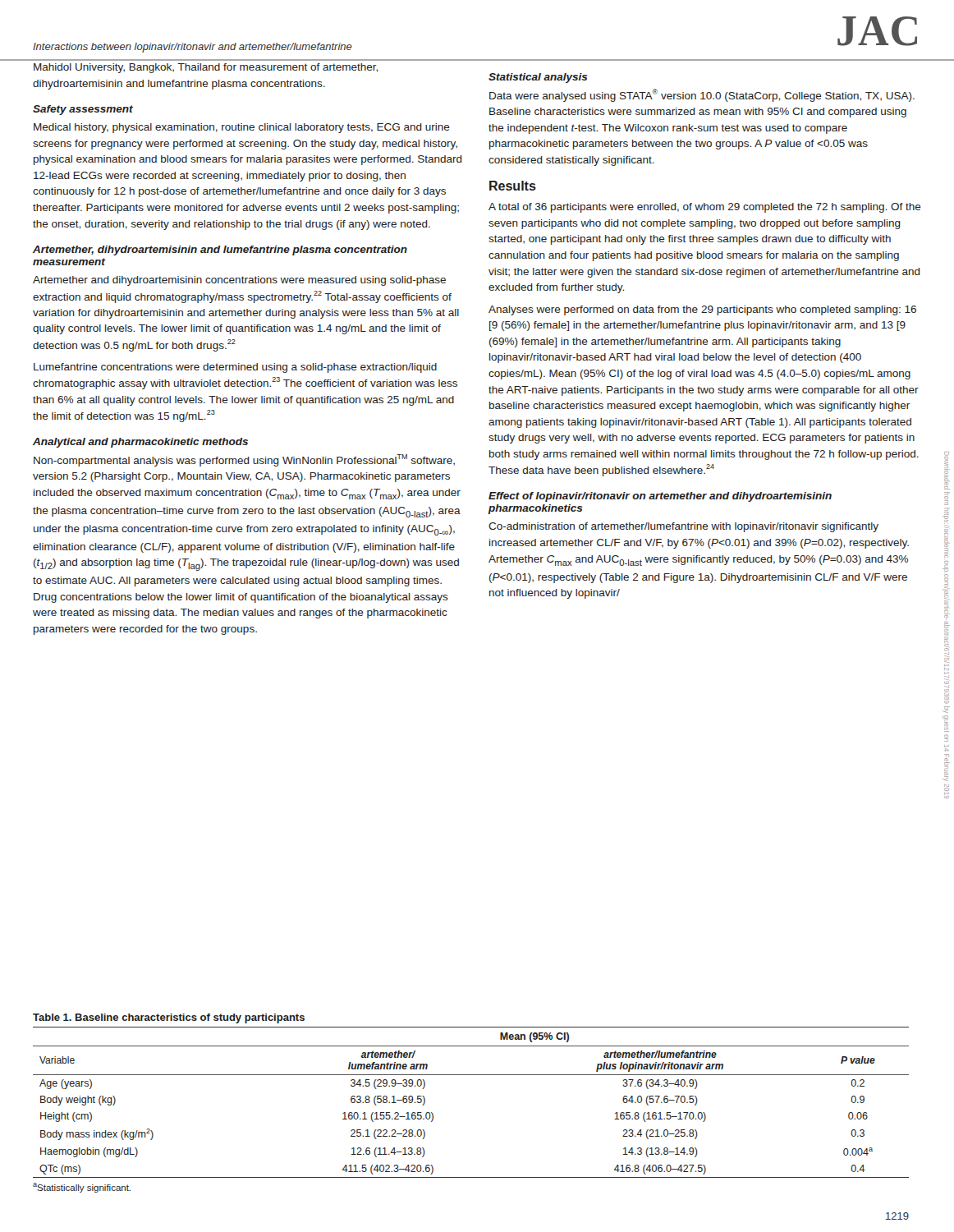Click on the text starting "A total of 36 participants were"
Screen dimensions: 1232x954
705,339
